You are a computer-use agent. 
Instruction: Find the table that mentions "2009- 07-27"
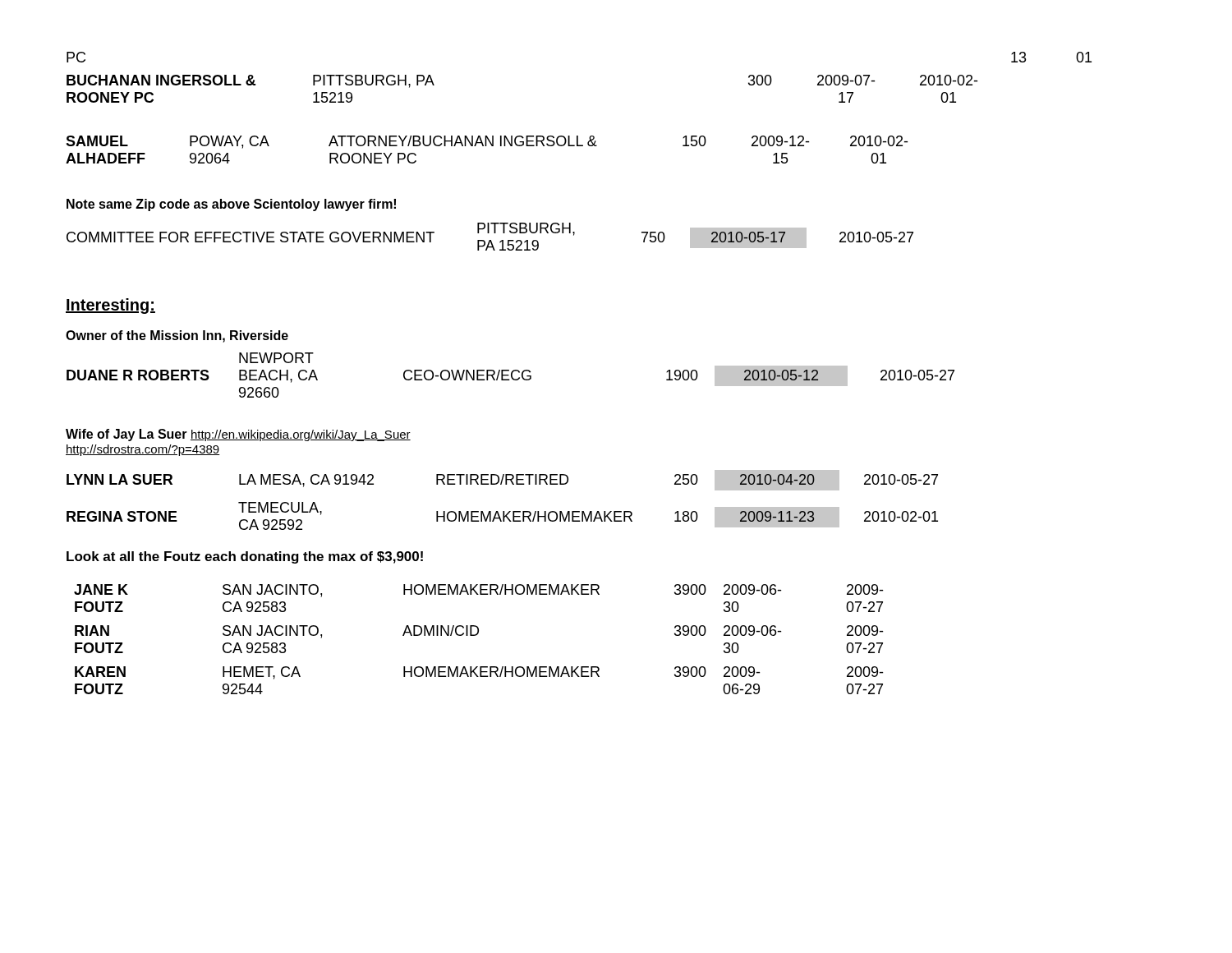pos(505,640)
